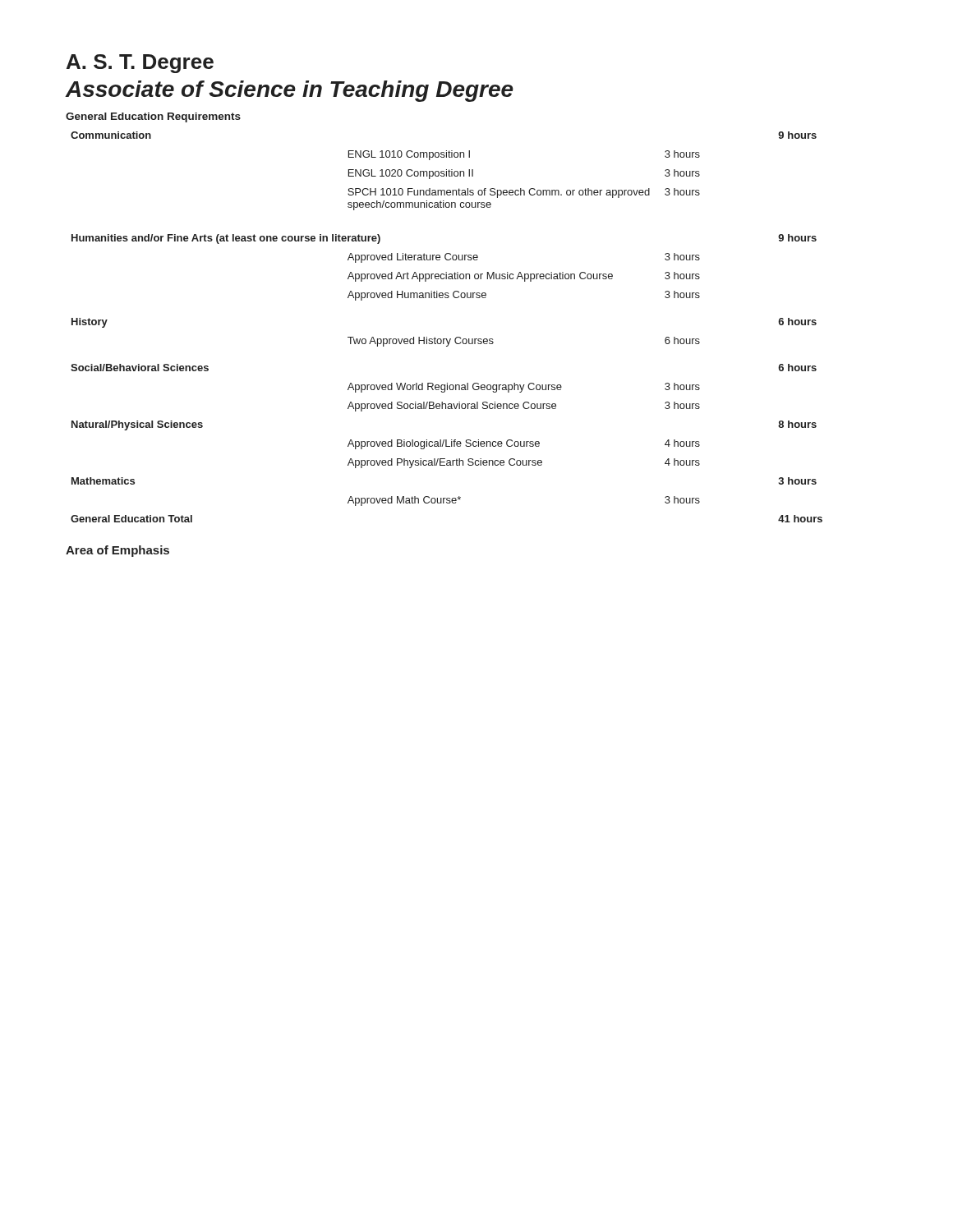Navigate to the passage starting "General Education Requirements"

click(x=153, y=116)
